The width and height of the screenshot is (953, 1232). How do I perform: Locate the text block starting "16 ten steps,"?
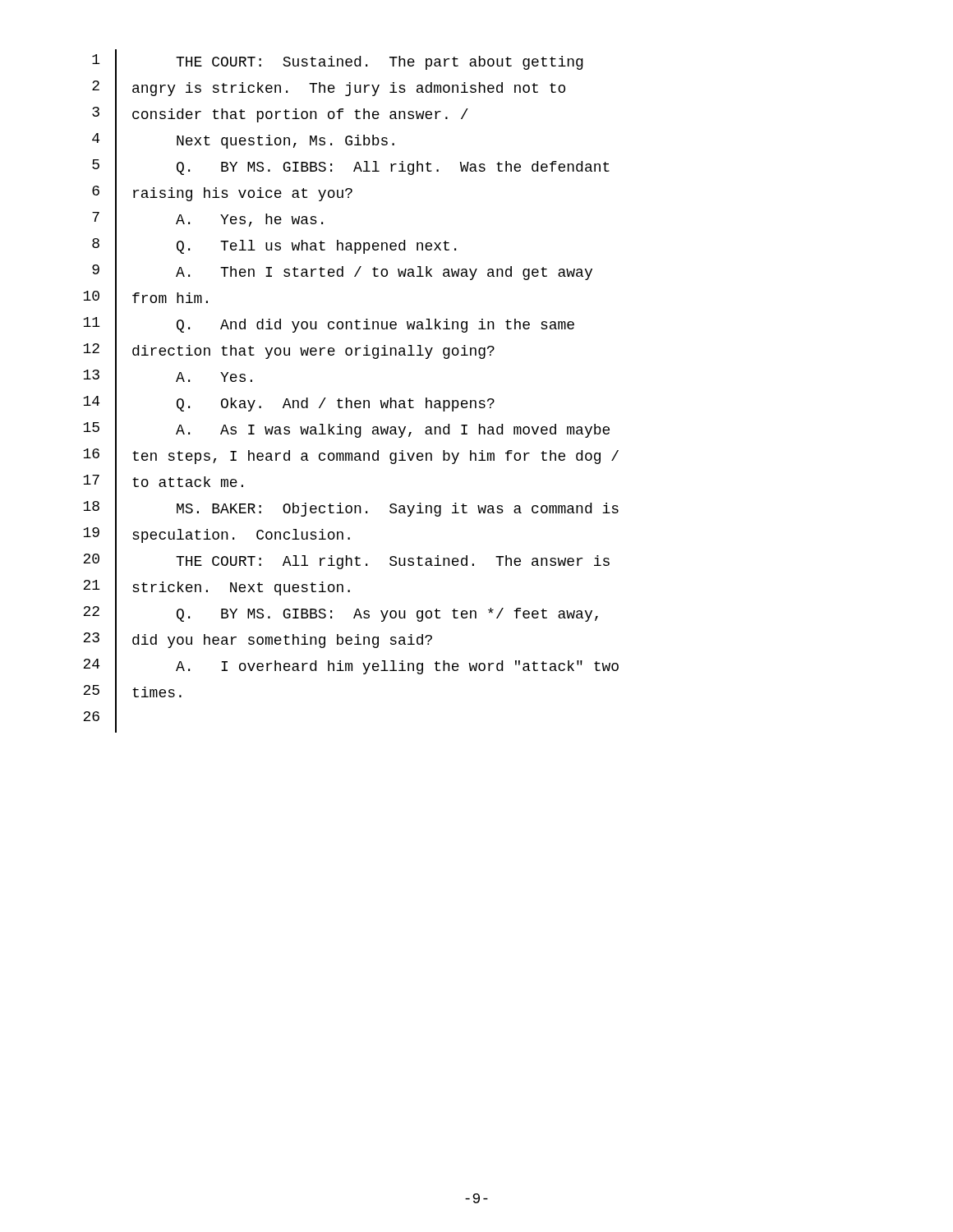tap(485, 457)
